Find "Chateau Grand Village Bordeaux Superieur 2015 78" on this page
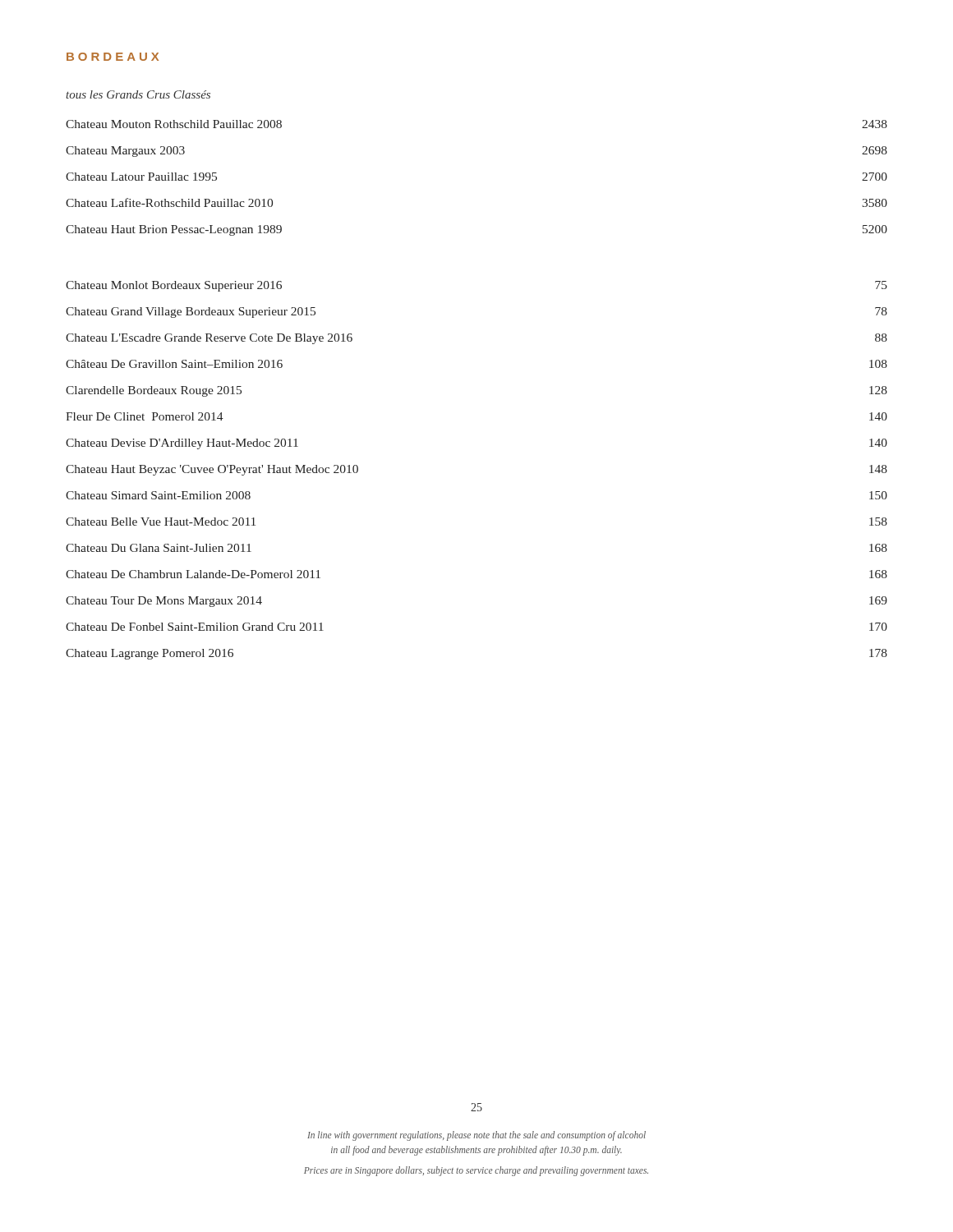The height and width of the screenshot is (1232, 953). pyautogui.click(x=189, y=311)
